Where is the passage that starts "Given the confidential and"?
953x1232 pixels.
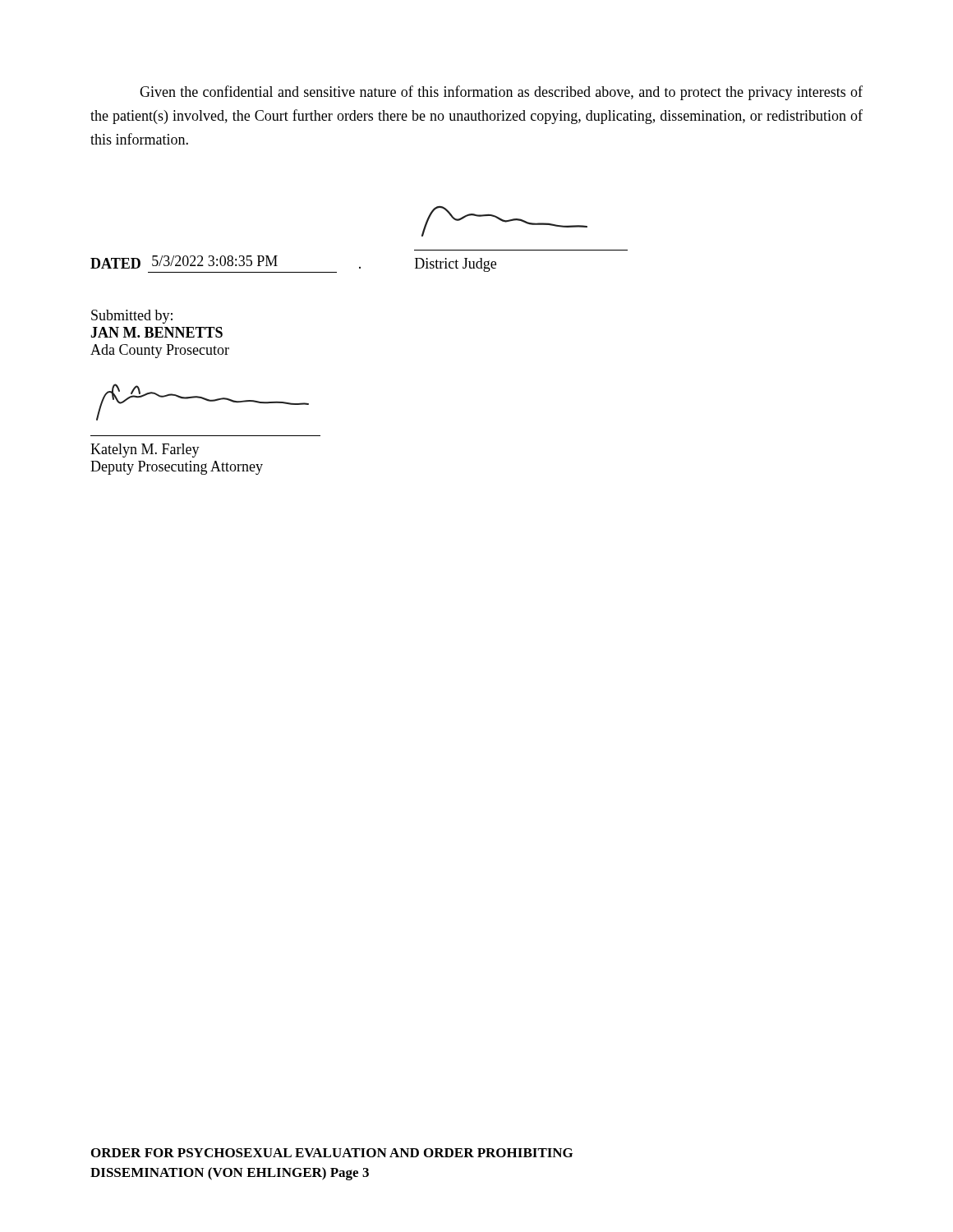476,116
